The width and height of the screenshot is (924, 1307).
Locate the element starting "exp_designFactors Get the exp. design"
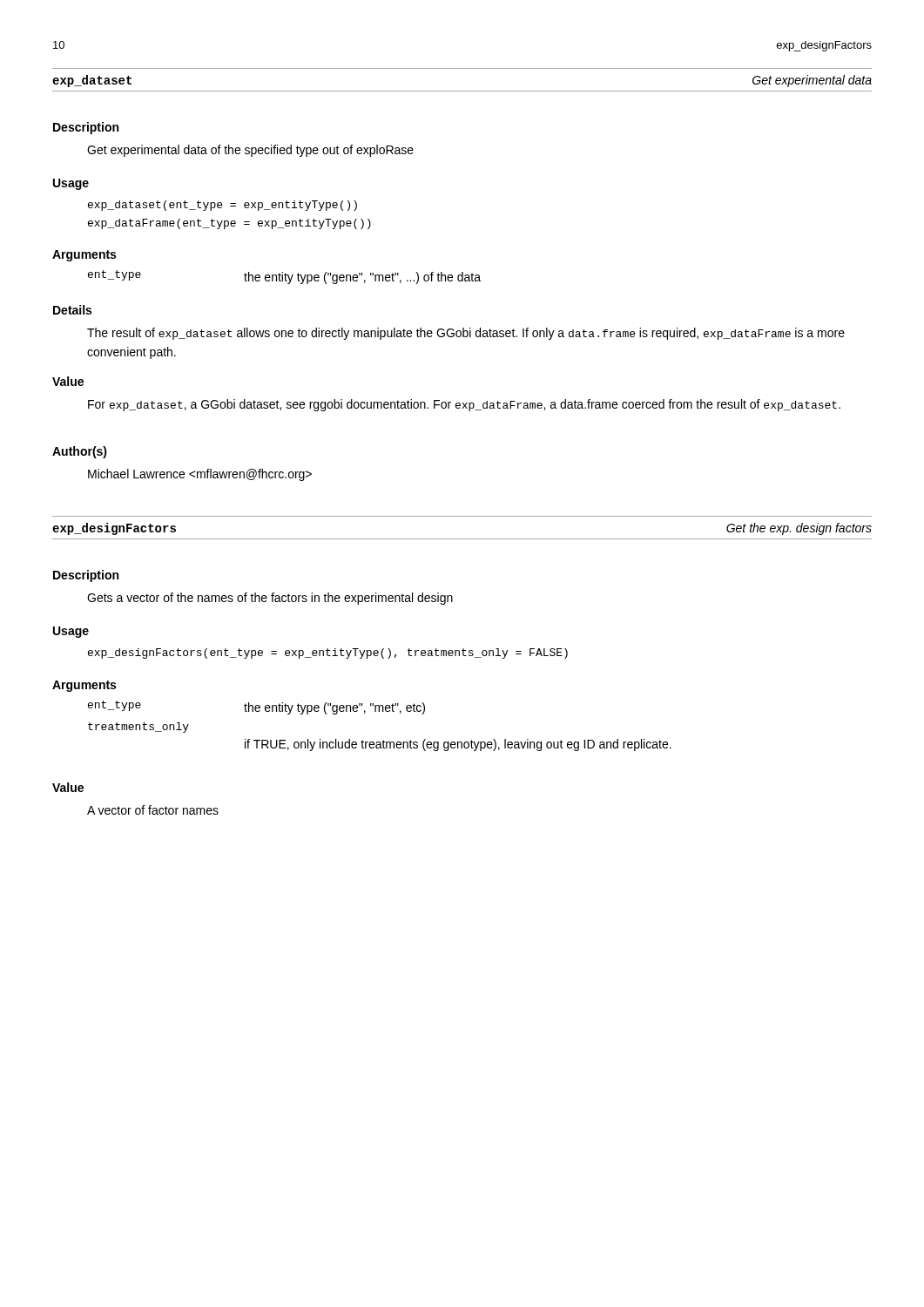(462, 528)
